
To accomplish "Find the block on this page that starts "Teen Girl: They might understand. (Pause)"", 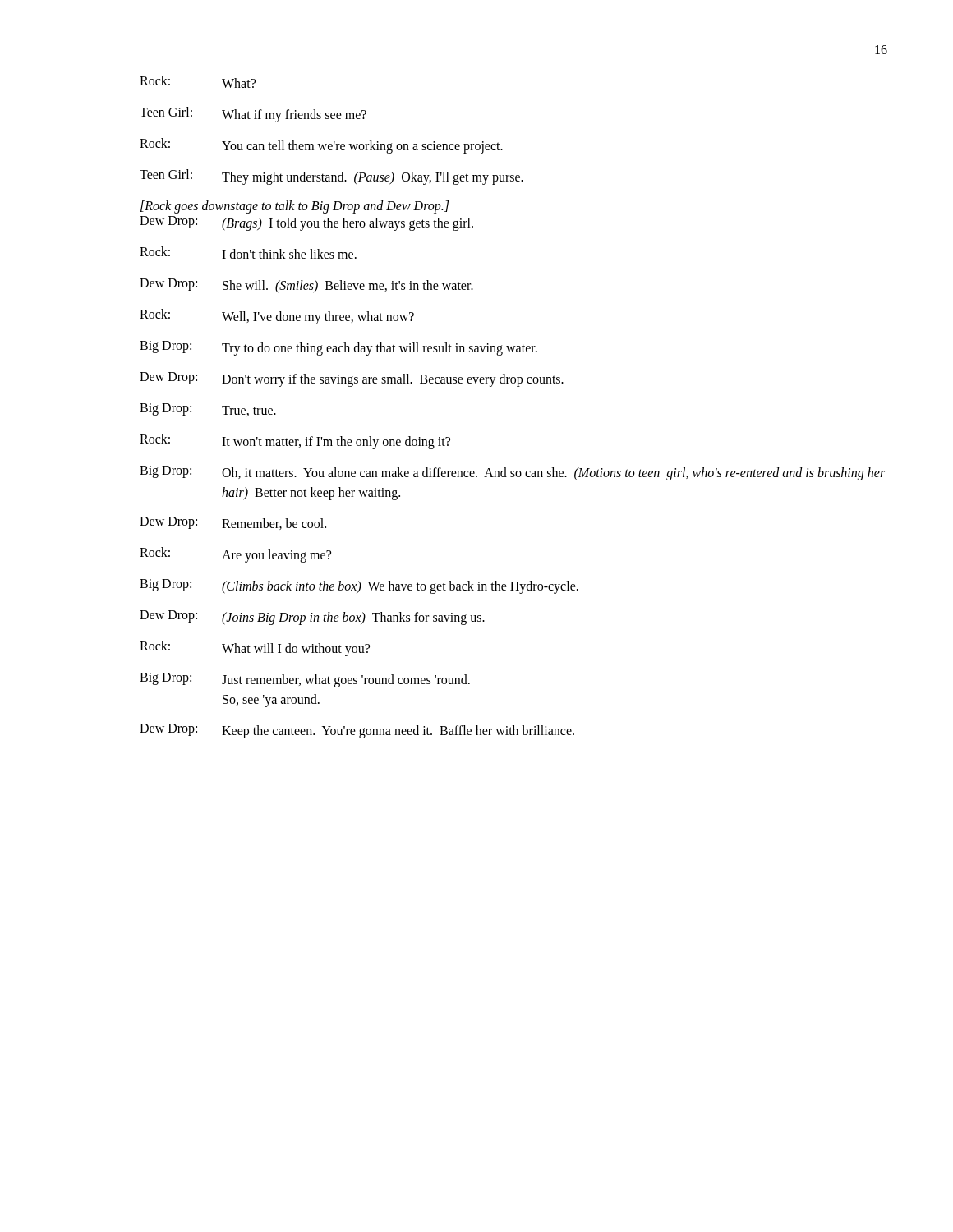I will click(513, 177).
